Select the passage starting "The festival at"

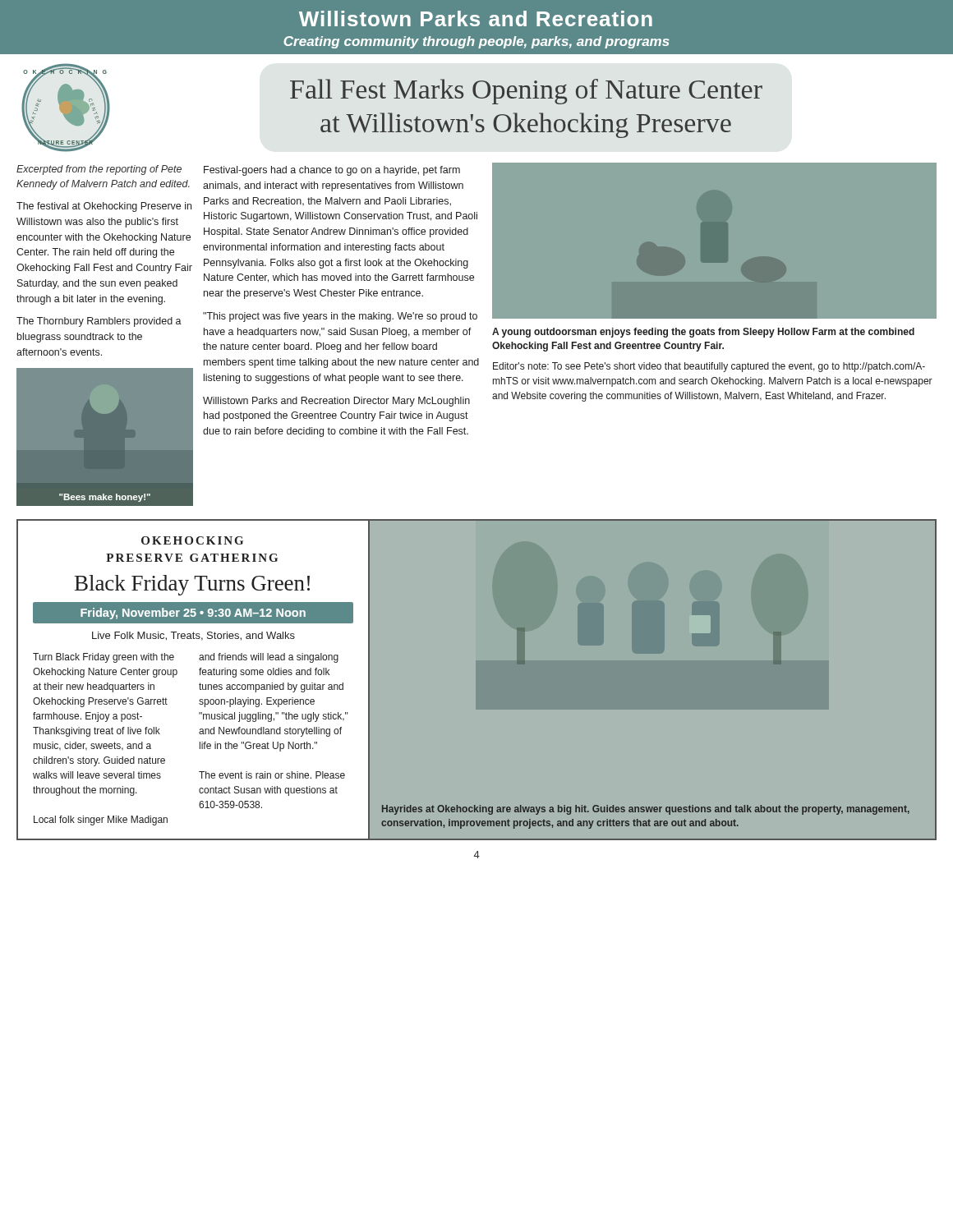pos(104,252)
